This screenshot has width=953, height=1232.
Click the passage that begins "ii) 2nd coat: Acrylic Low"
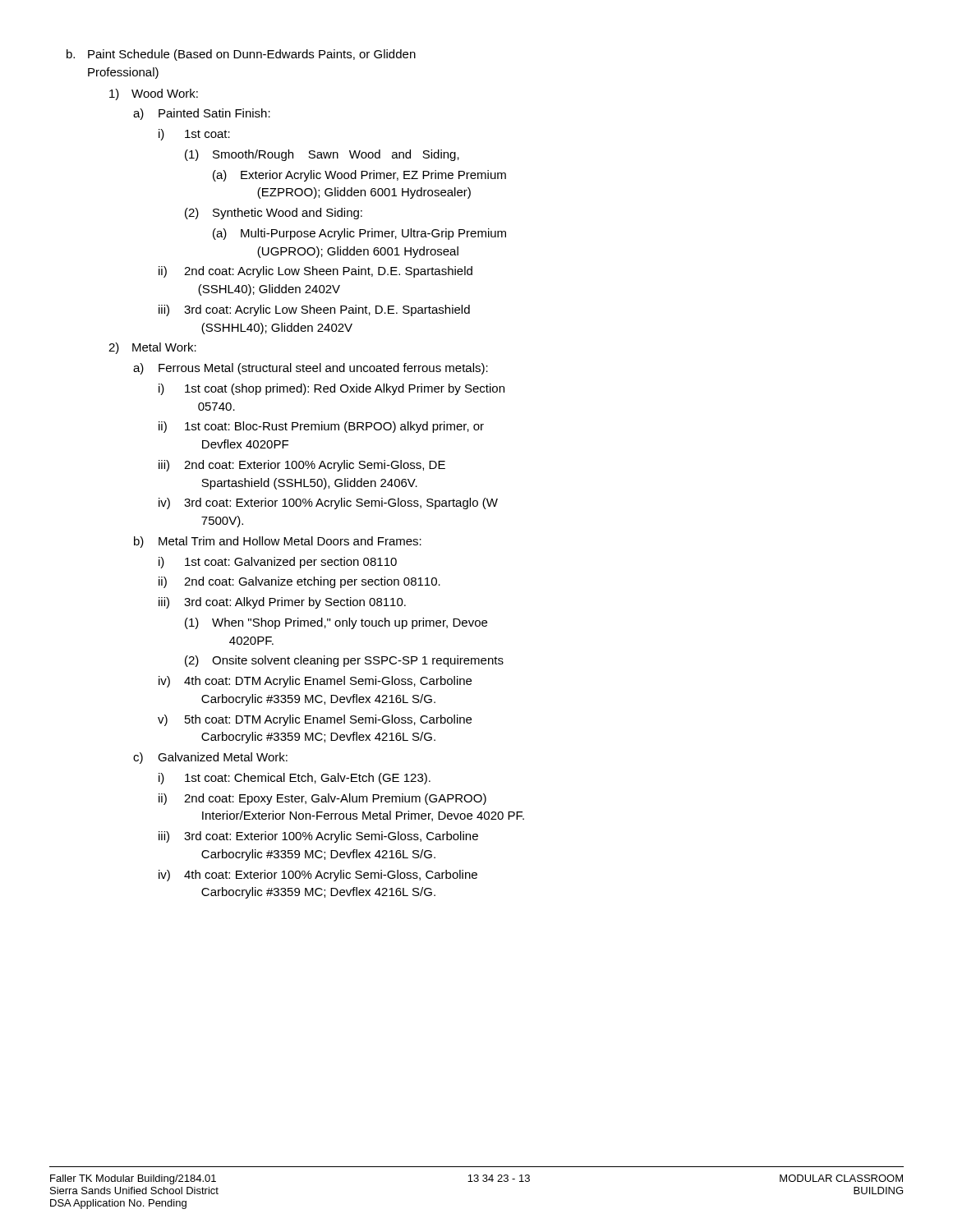(x=315, y=280)
